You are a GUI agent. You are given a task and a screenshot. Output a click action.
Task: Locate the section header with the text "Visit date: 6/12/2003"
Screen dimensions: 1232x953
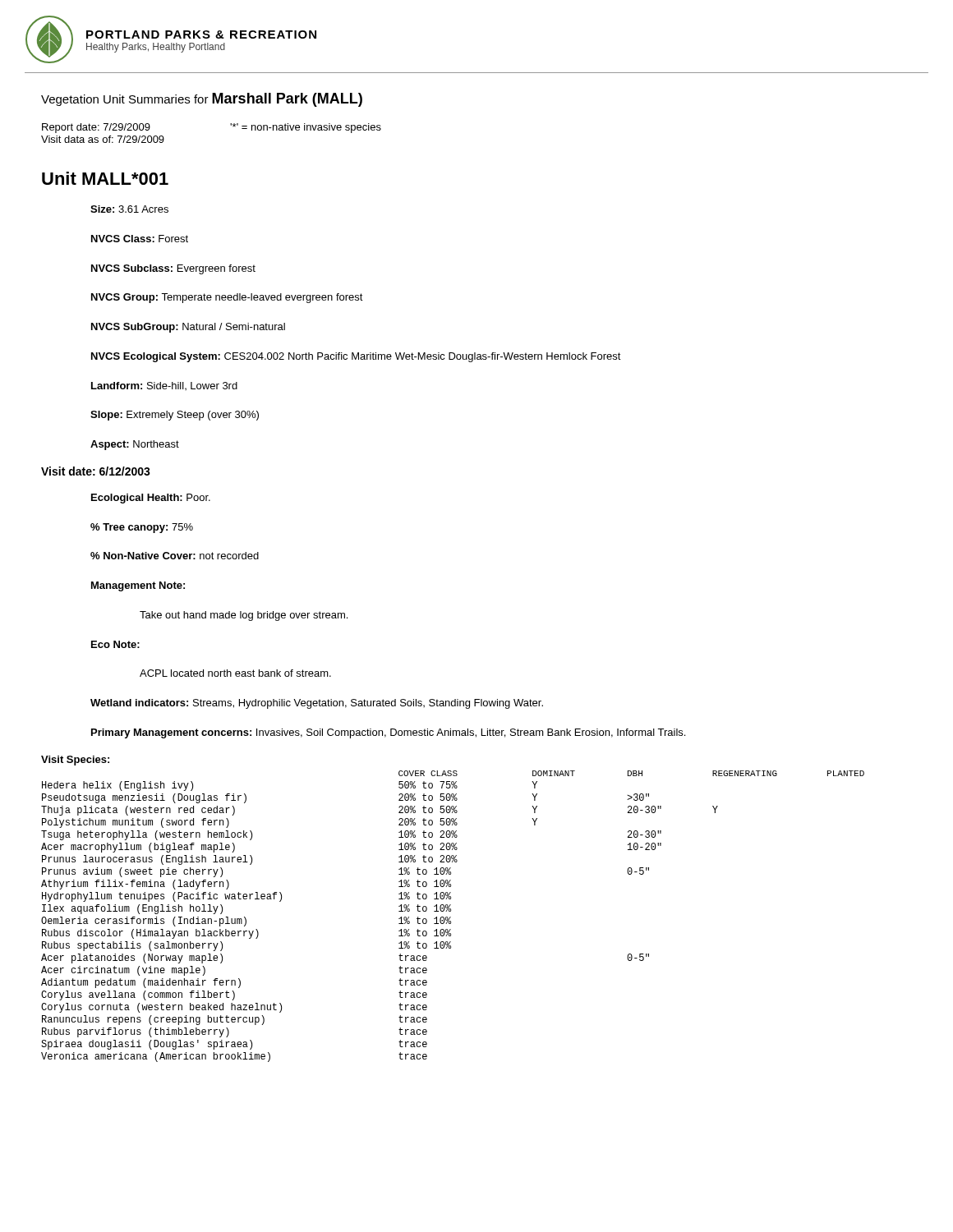[96, 471]
